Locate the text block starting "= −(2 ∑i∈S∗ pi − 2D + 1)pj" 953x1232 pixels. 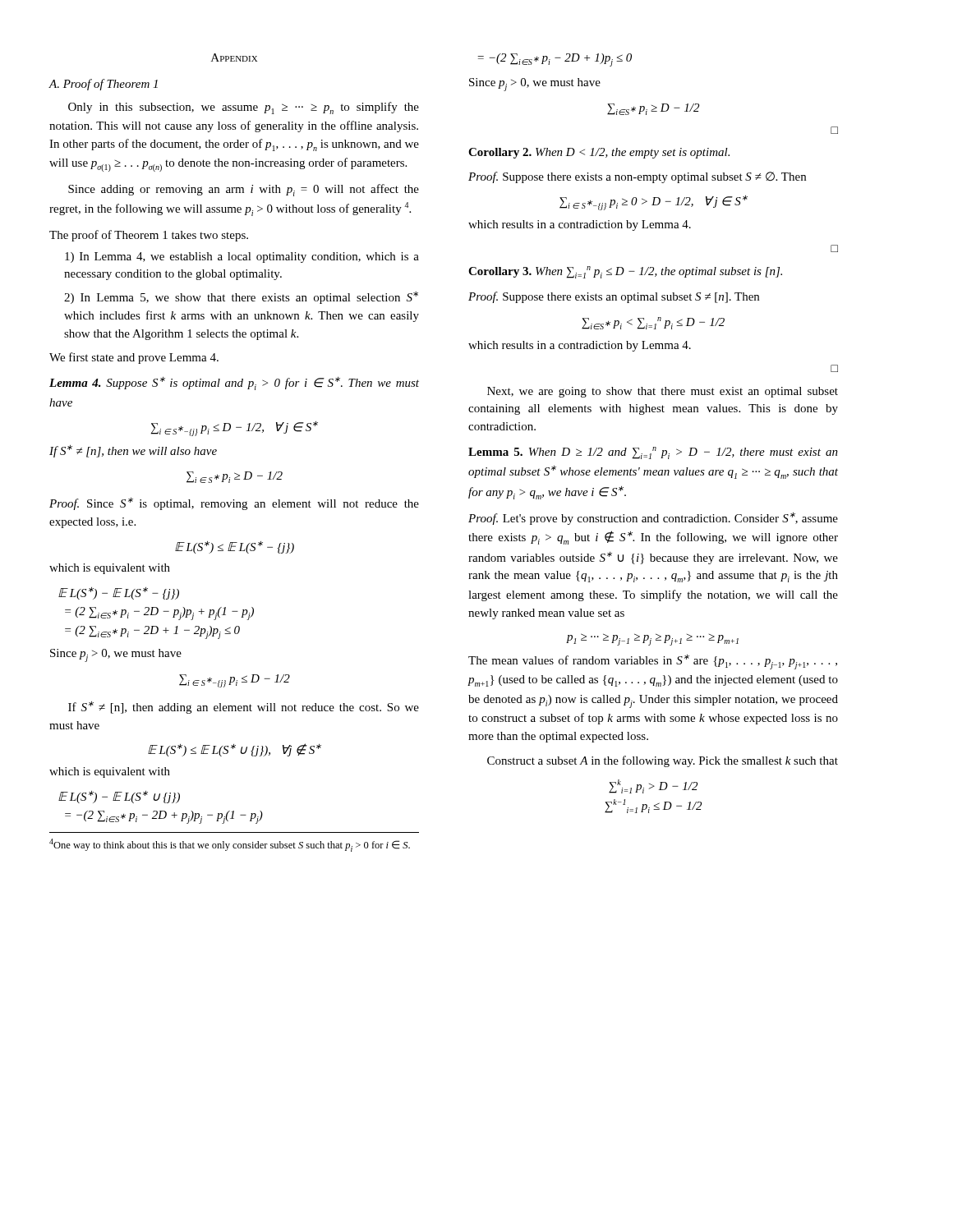pyautogui.click(x=554, y=59)
